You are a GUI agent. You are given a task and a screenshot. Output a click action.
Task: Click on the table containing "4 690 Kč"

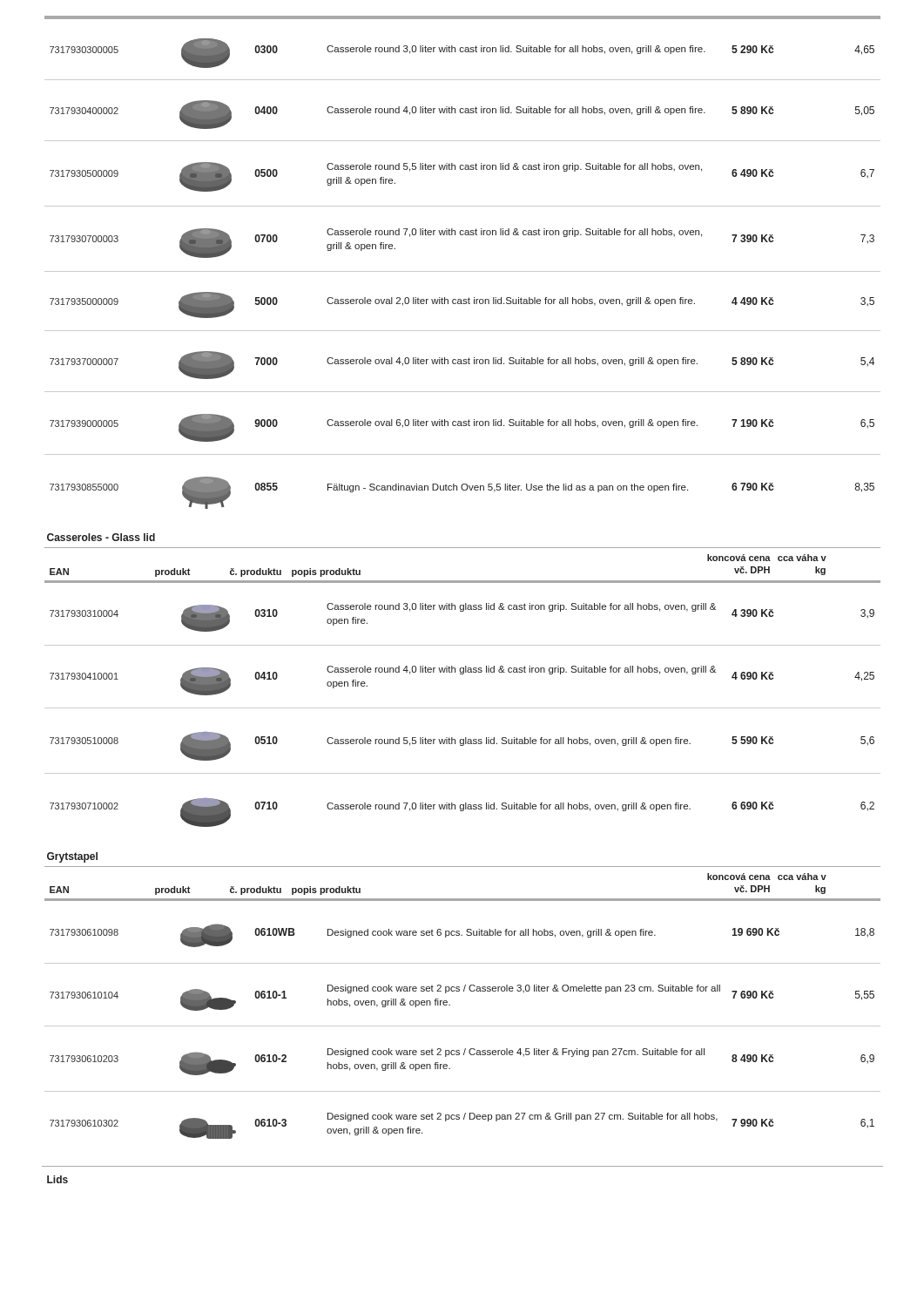pyautogui.click(x=462, y=709)
